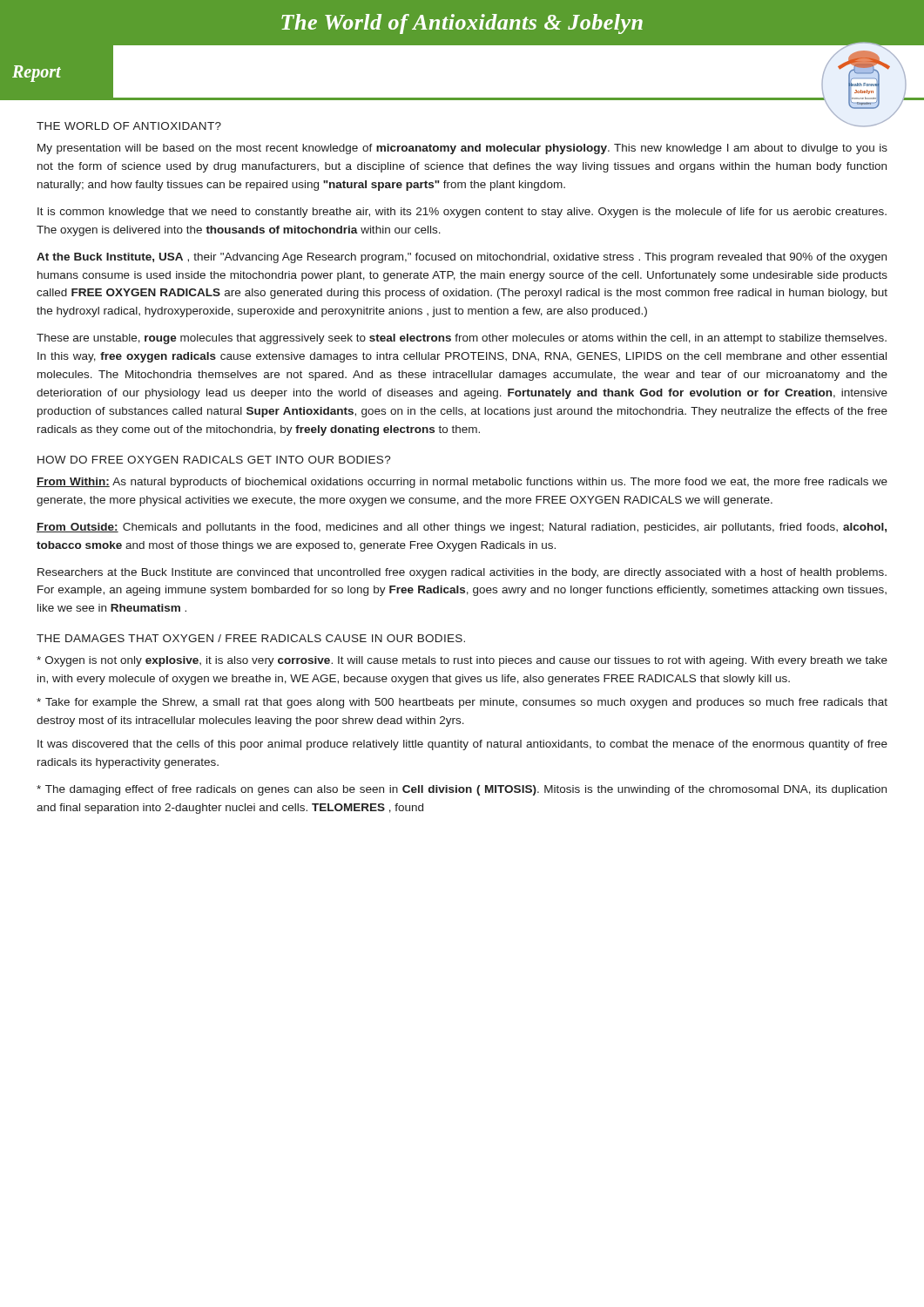Click on the passage starting "Researchers at the Buck Institute are convinced that"
The width and height of the screenshot is (924, 1307).
coord(462,590)
